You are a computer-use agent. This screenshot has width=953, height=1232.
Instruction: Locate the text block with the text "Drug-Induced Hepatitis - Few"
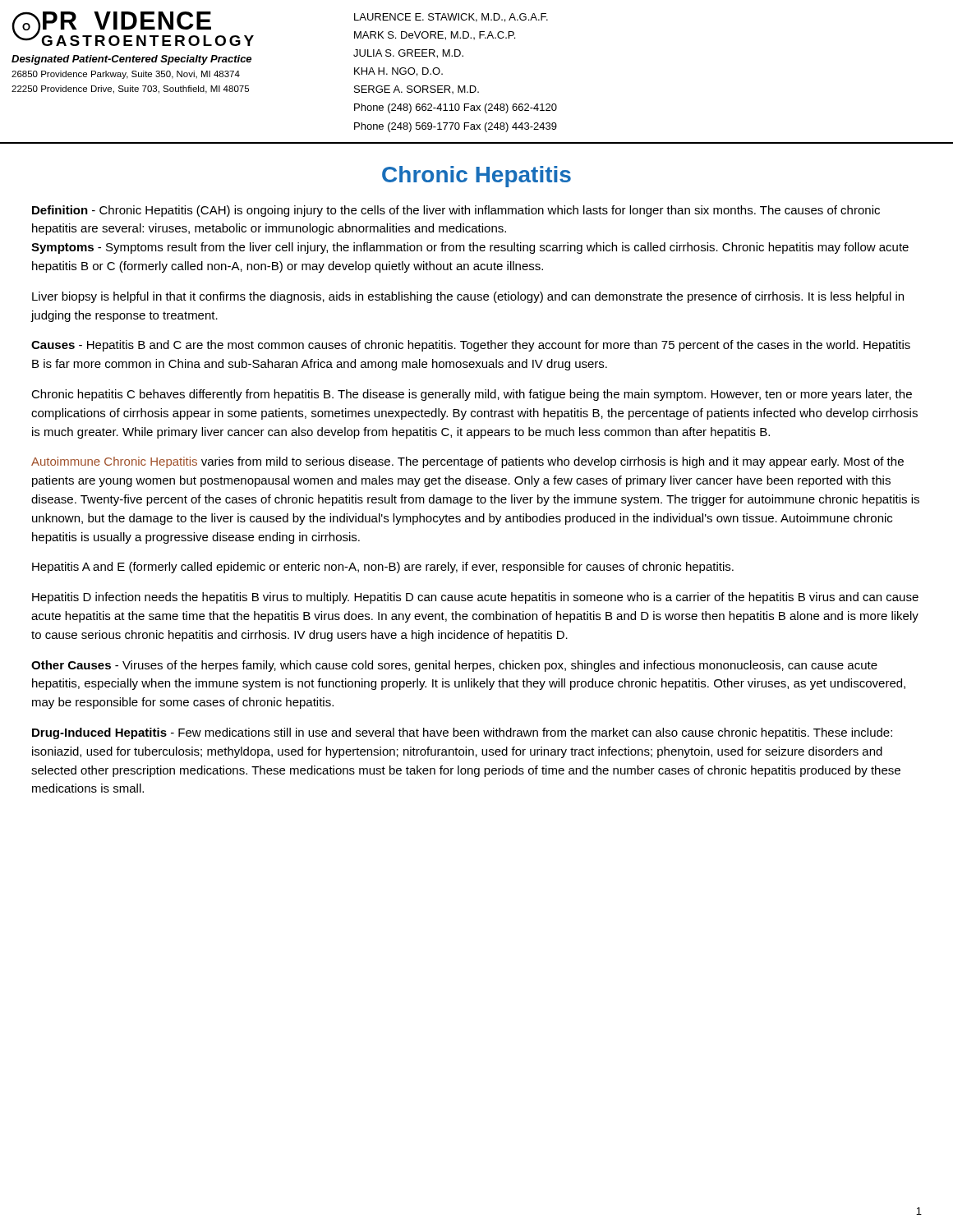click(x=476, y=761)
